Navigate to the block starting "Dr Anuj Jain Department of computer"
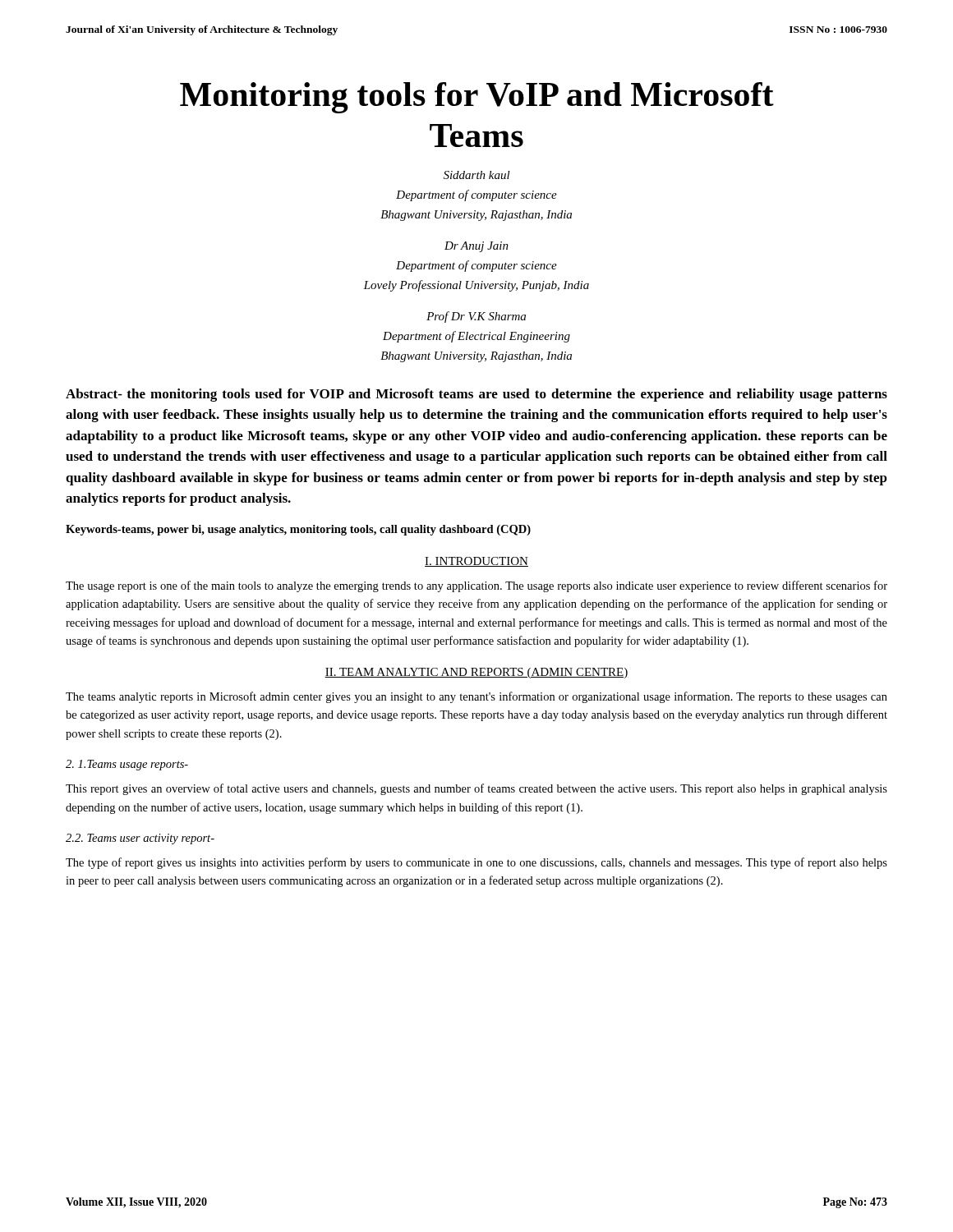 [476, 265]
